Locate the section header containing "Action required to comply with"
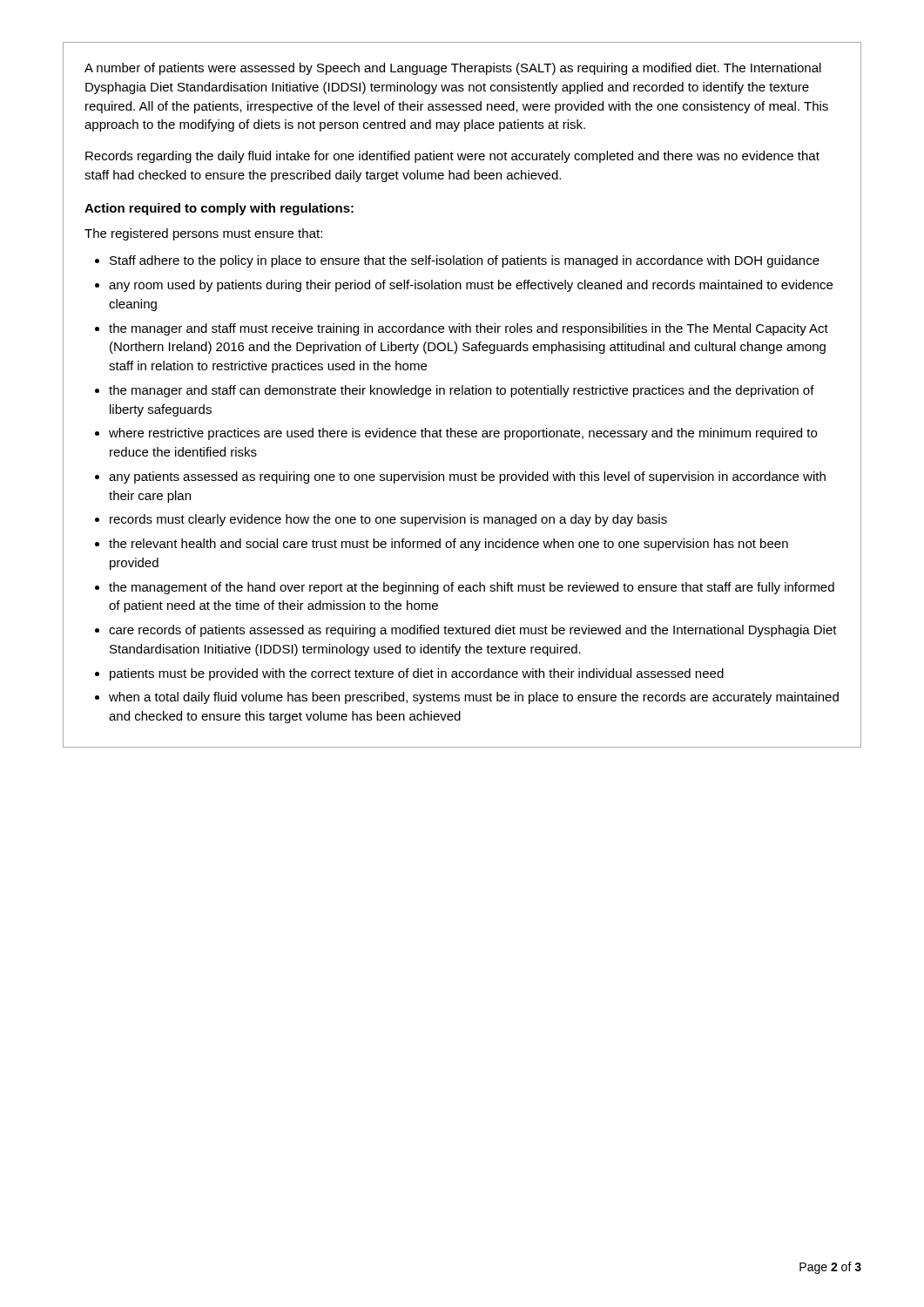This screenshot has width=924, height=1307. [x=219, y=207]
